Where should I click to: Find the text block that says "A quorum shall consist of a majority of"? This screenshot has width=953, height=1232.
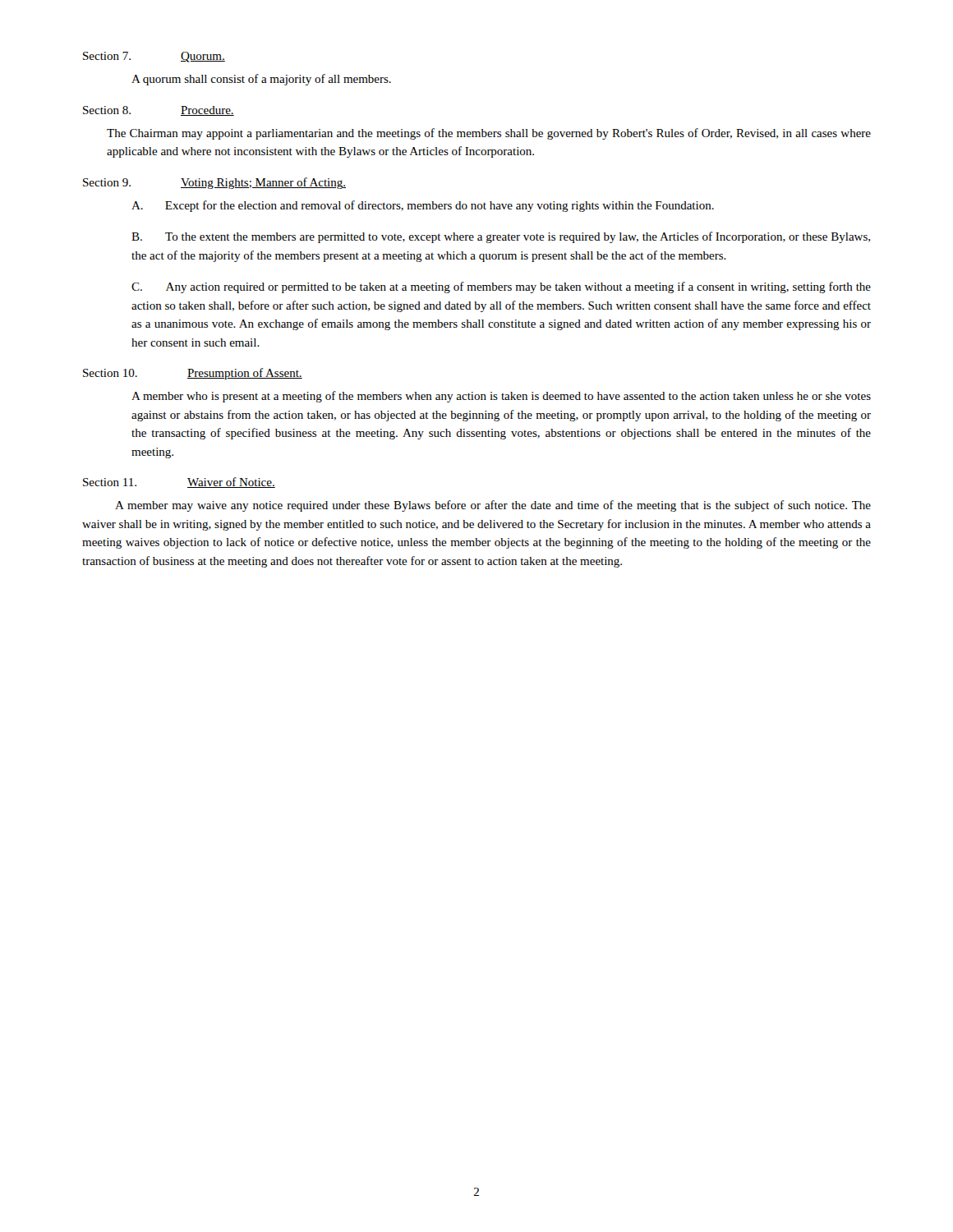[x=262, y=79]
